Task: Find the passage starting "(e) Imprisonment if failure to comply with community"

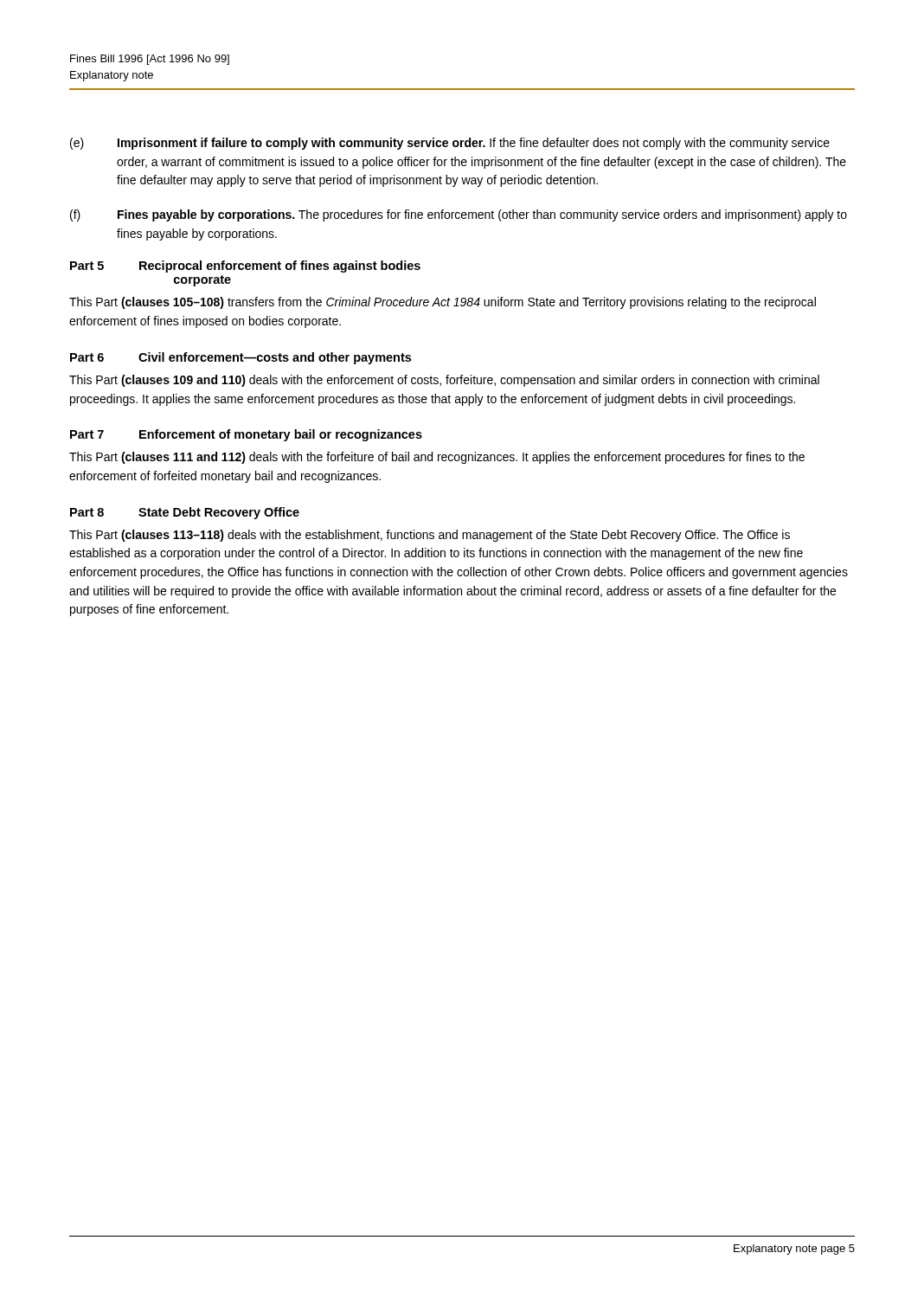Action: tap(462, 162)
